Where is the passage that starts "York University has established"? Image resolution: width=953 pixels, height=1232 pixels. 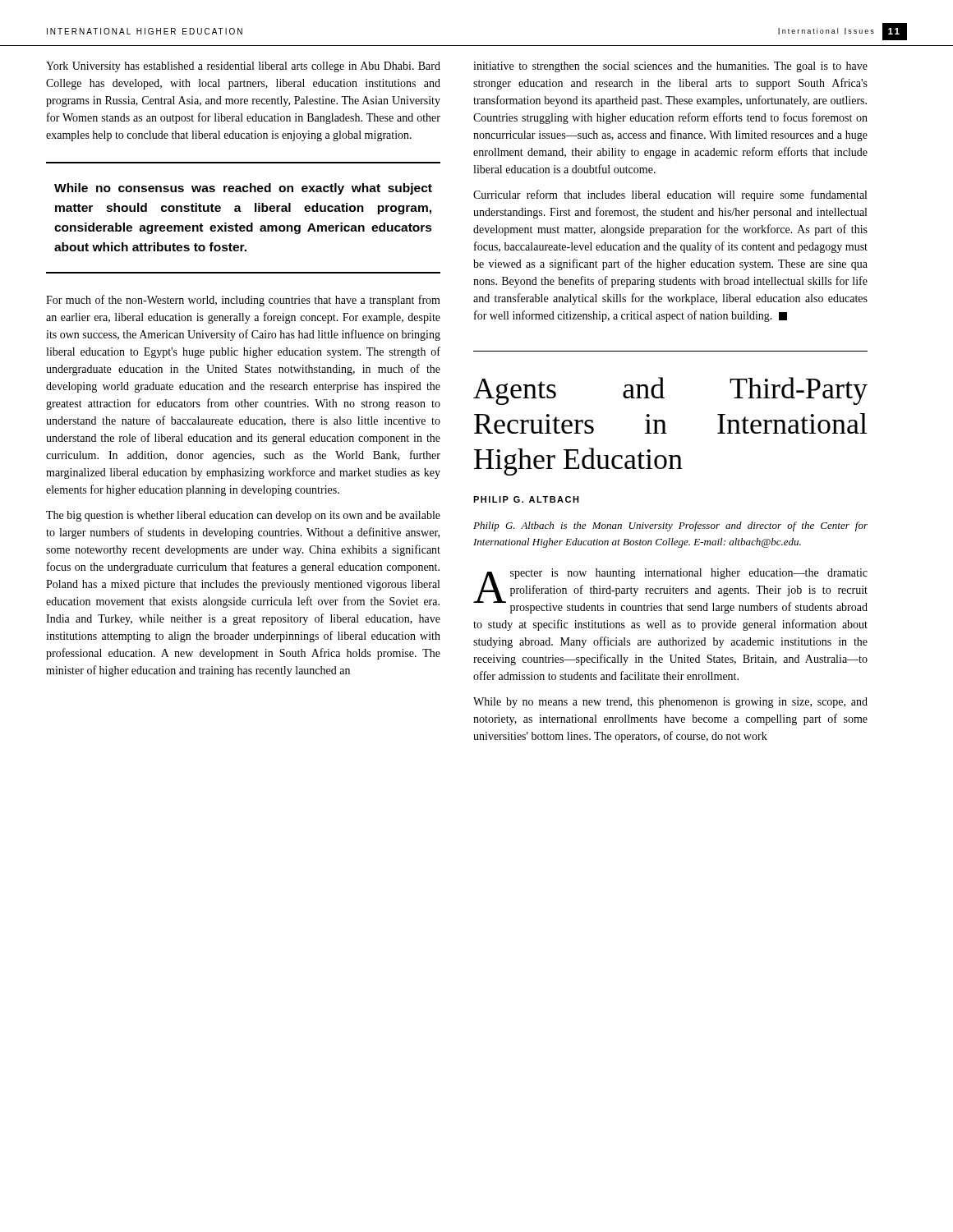[243, 101]
